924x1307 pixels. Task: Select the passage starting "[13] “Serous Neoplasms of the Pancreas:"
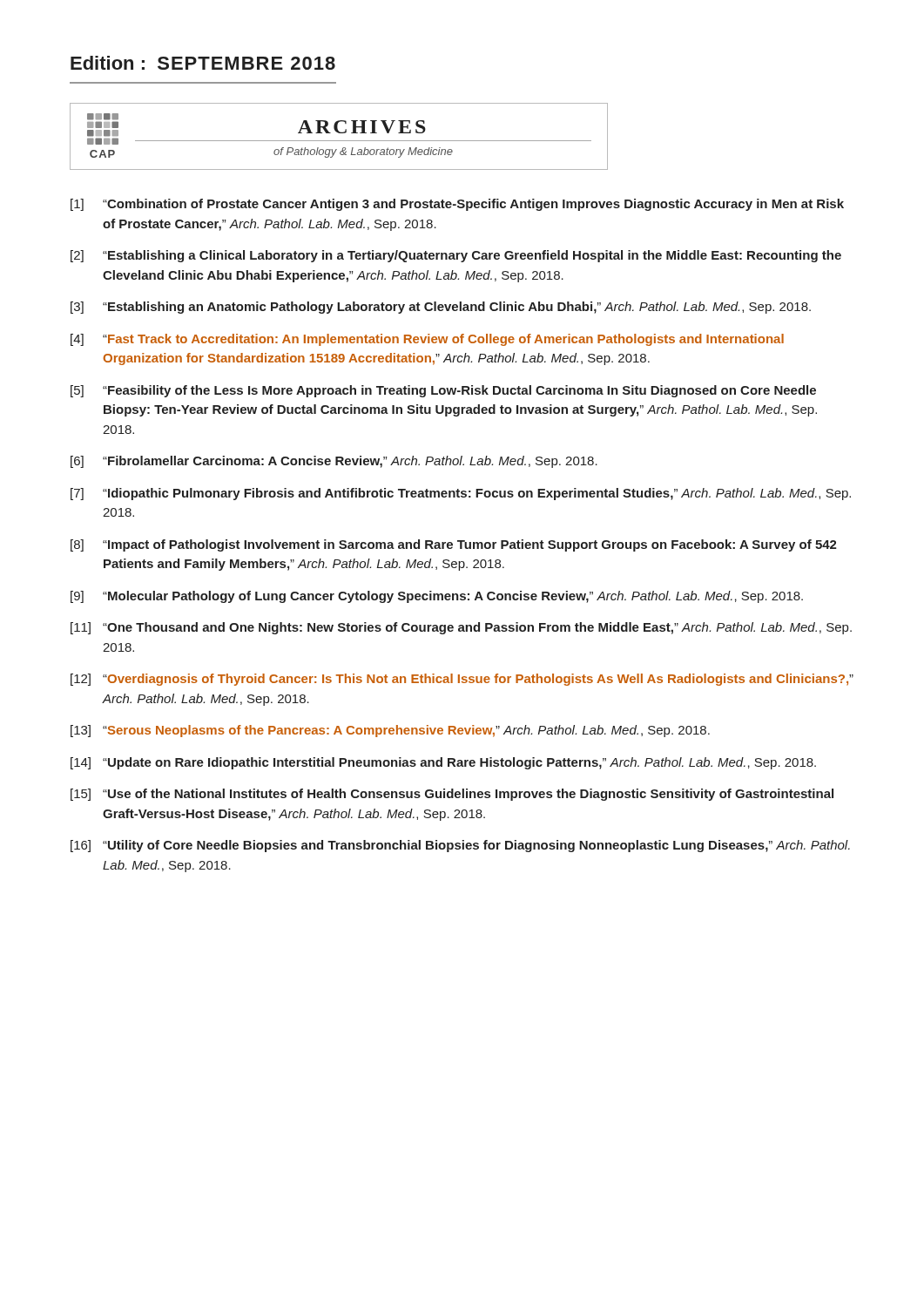[x=390, y=730]
